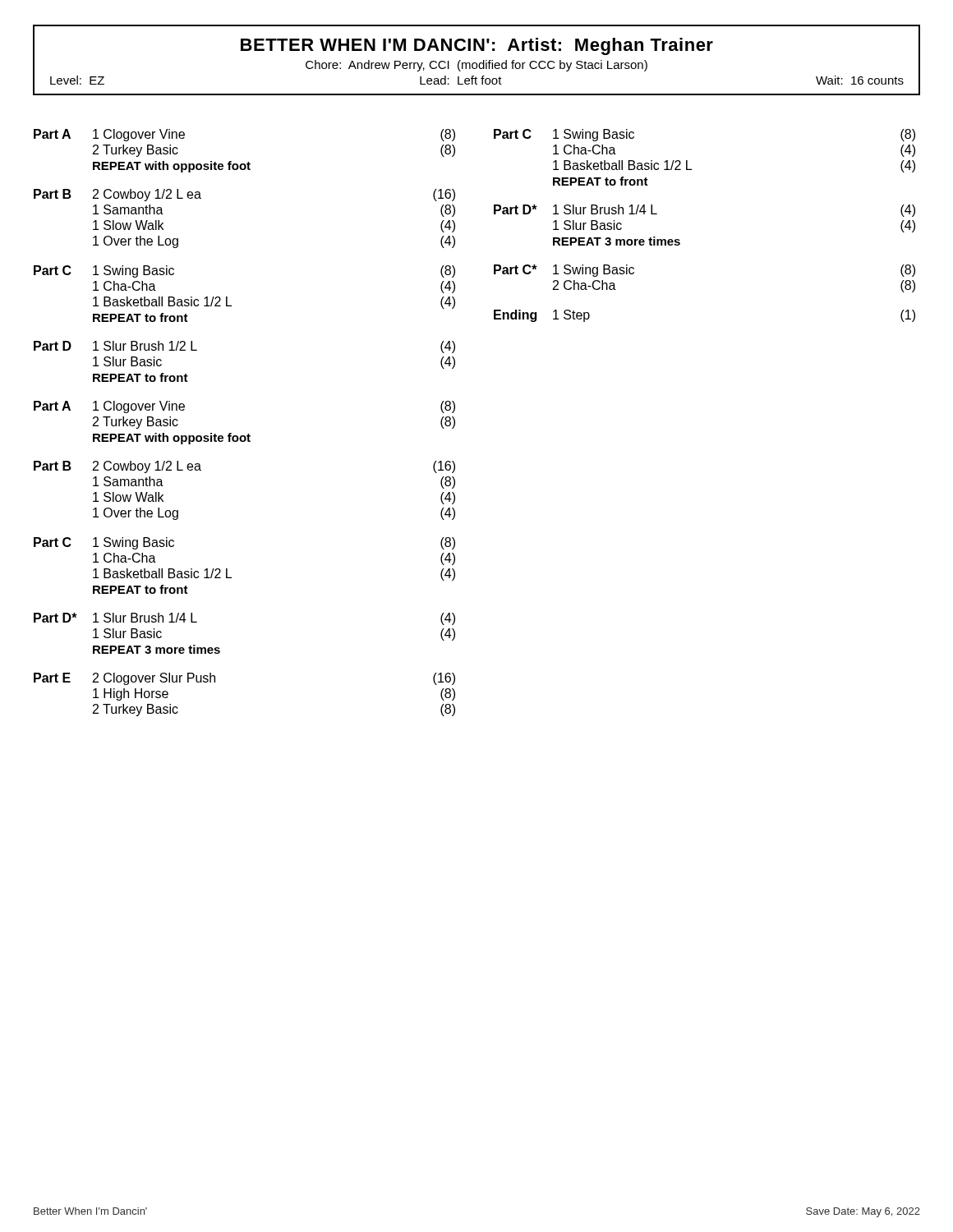This screenshot has width=953, height=1232.
Task: Select the list item that says "Part C* 1 Swing Basic"
Action: coord(510,271)
